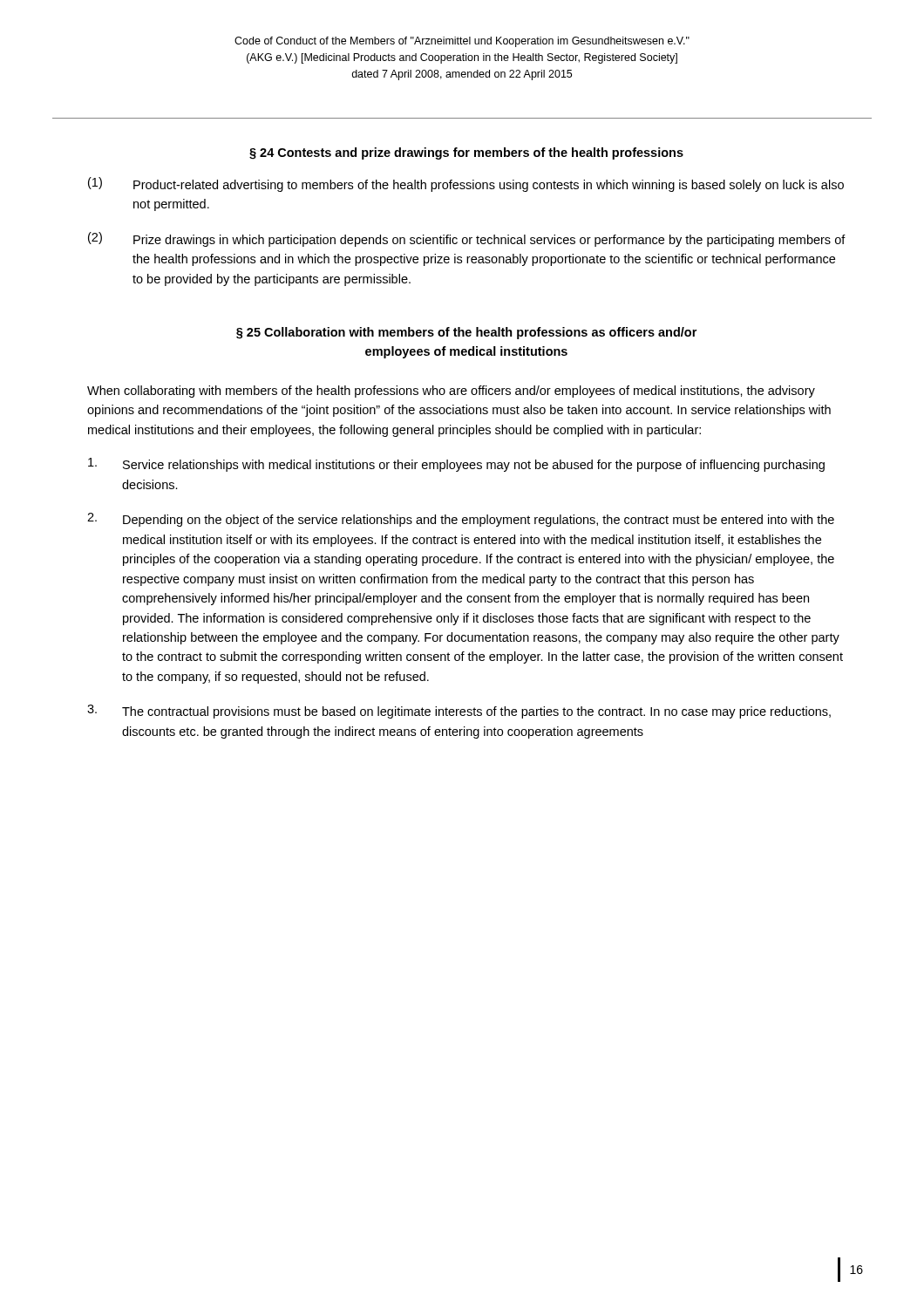This screenshot has width=924, height=1308.
Task: Click on the region starting "§ 24 Contests and prize drawings for"
Action: (x=466, y=153)
